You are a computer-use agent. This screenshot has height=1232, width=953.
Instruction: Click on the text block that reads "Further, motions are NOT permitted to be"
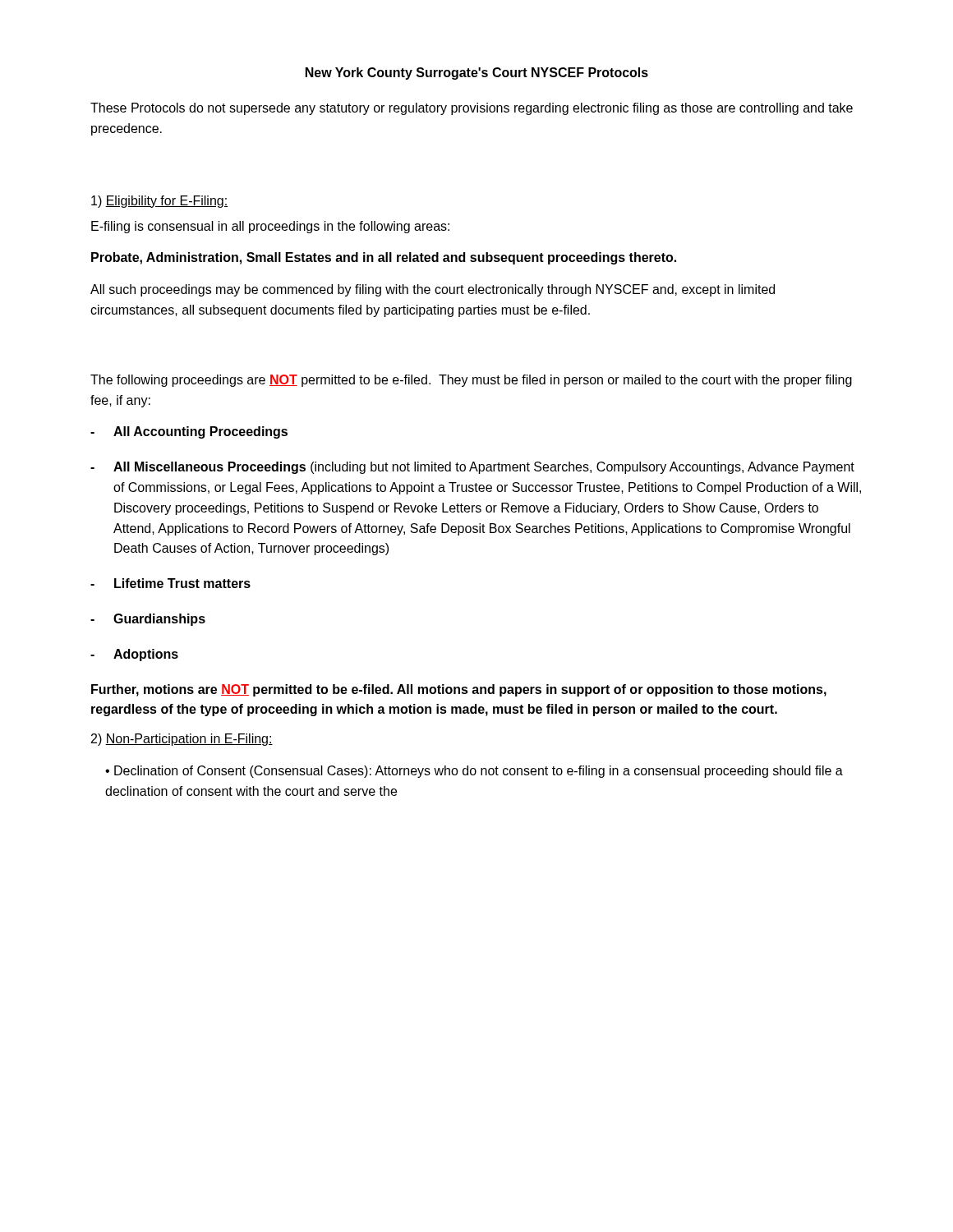459,699
